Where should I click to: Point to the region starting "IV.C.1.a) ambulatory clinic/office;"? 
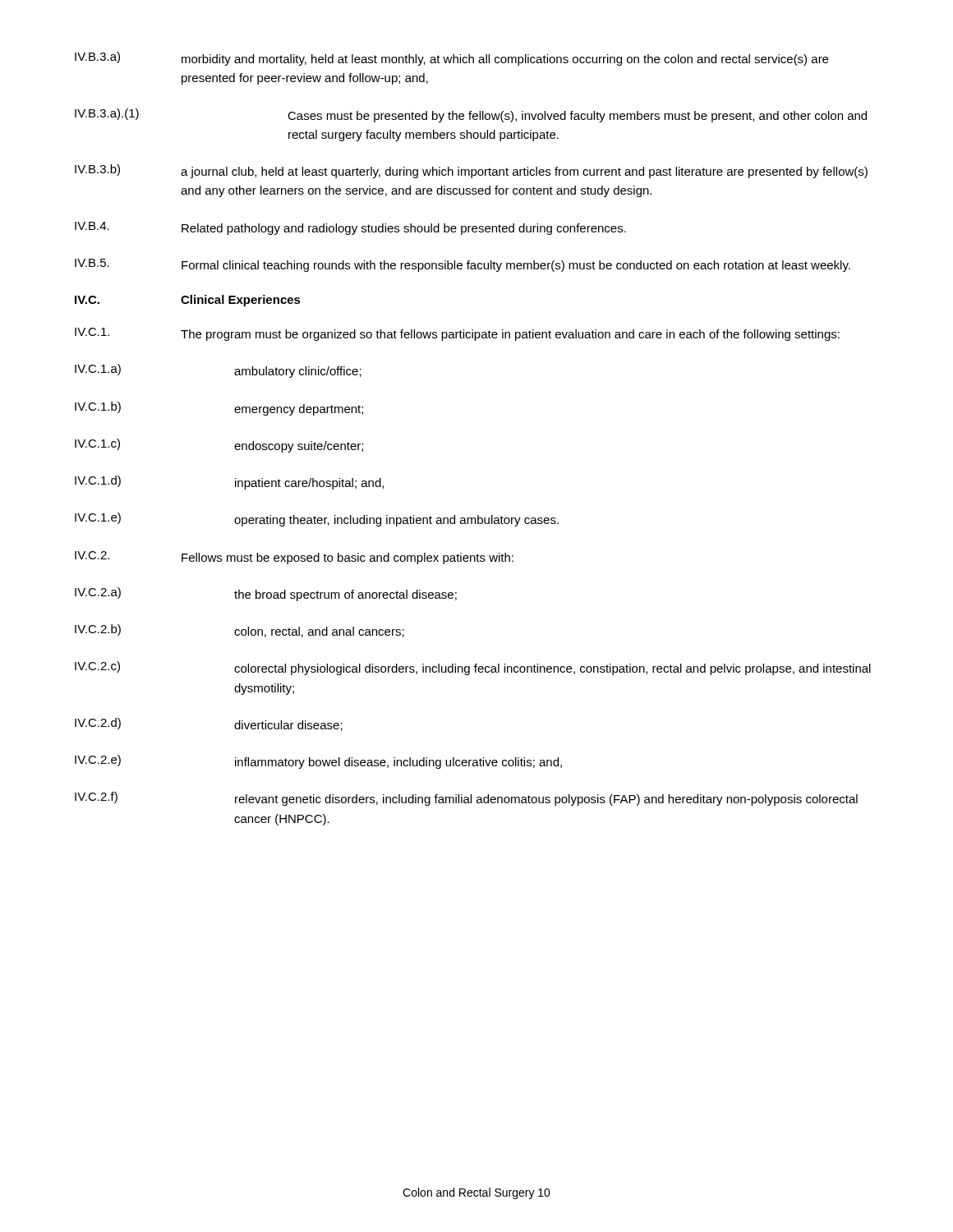[92, 372]
